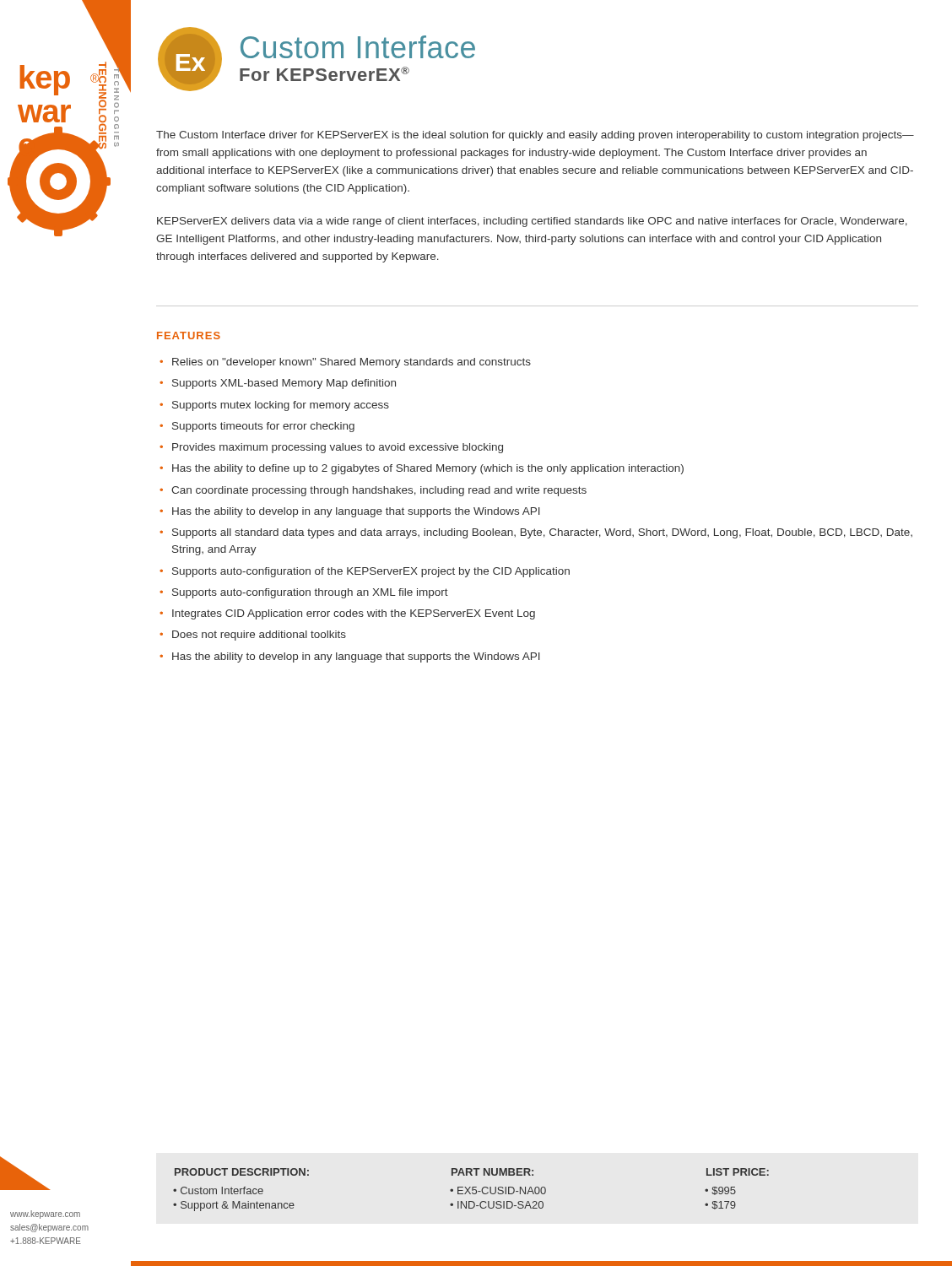This screenshot has width=952, height=1266.
Task: Find the block on this page that starts "Does not require"
Action: coord(259,635)
